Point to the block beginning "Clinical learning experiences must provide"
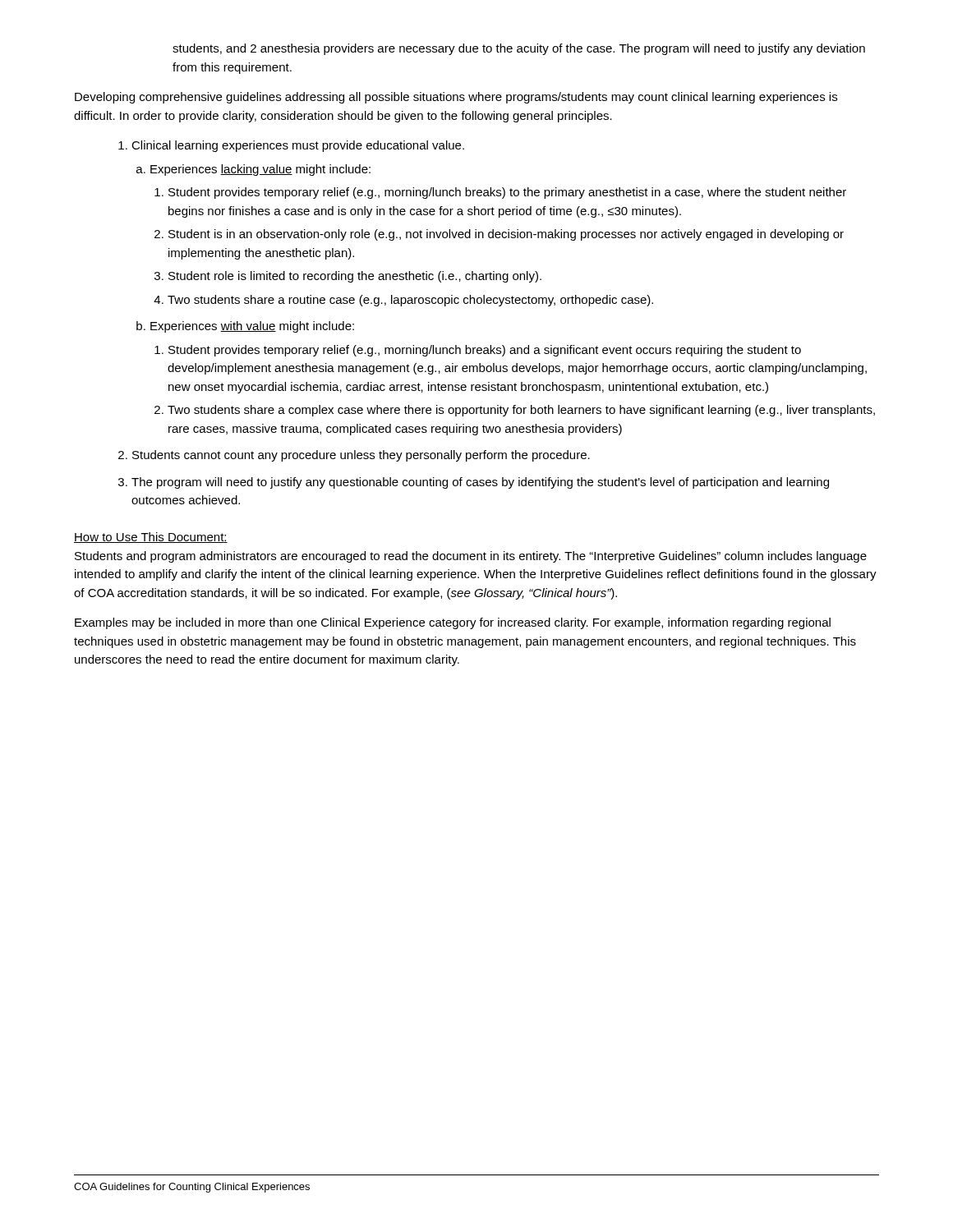Screen dimensions: 1232x953 [x=505, y=288]
